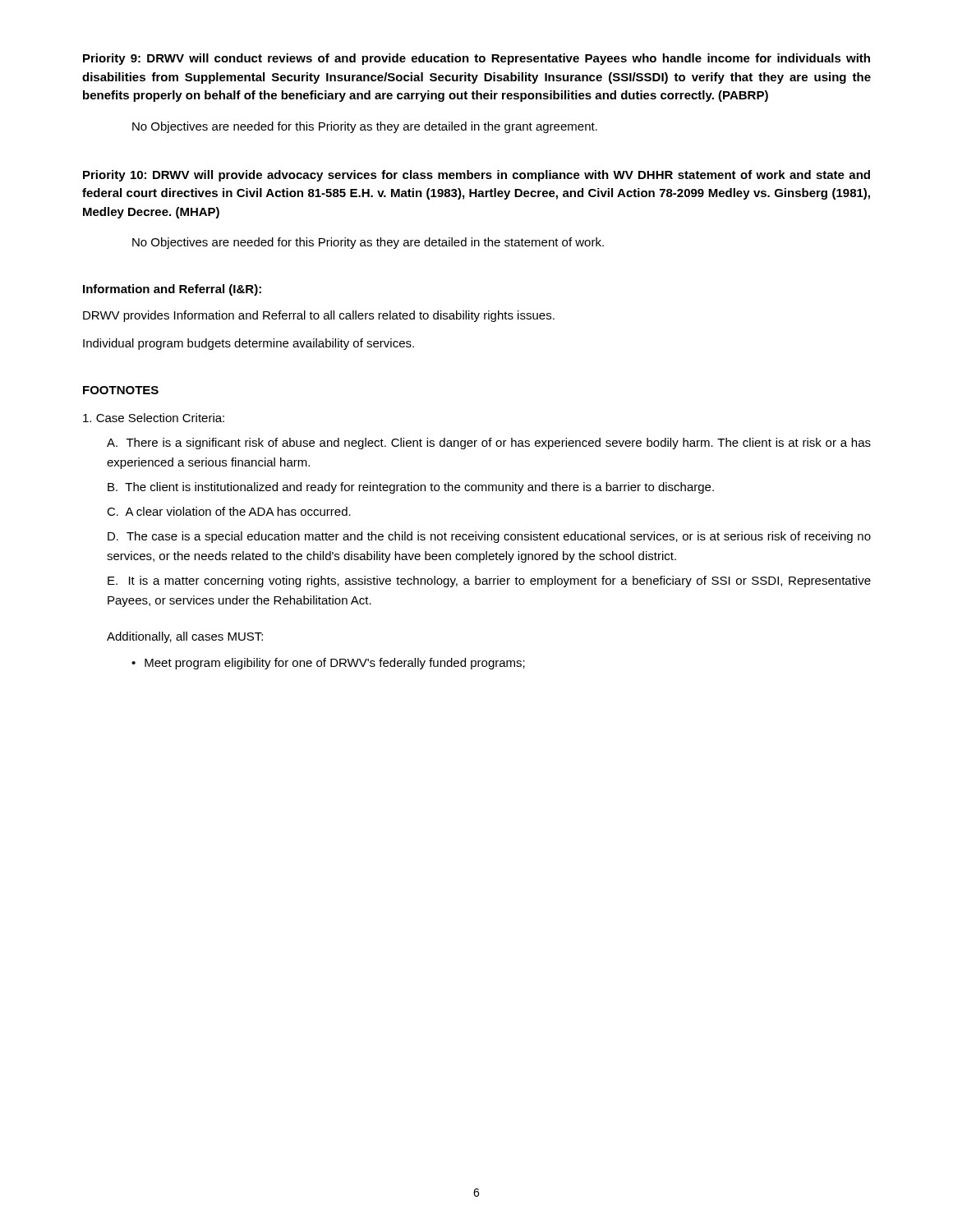Click on the text block starting "Additionally, all cases"
Screen dimensions: 1232x953
pyautogui.click(x=185, y=636)
